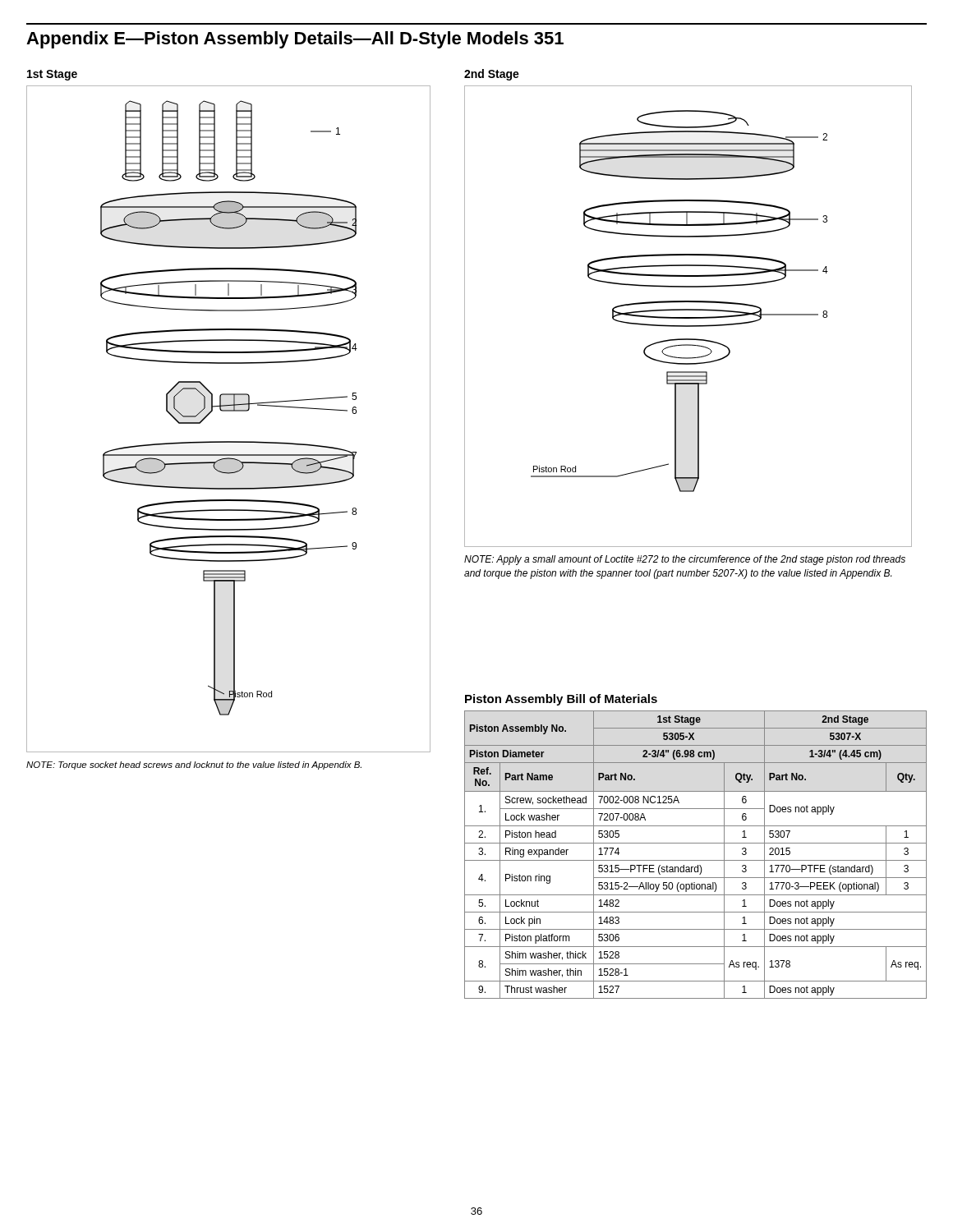953x1232 pixels.
Task: Find the text starting "NOTE: Torque socket head screws and"
Action: [x=195, y=765]
